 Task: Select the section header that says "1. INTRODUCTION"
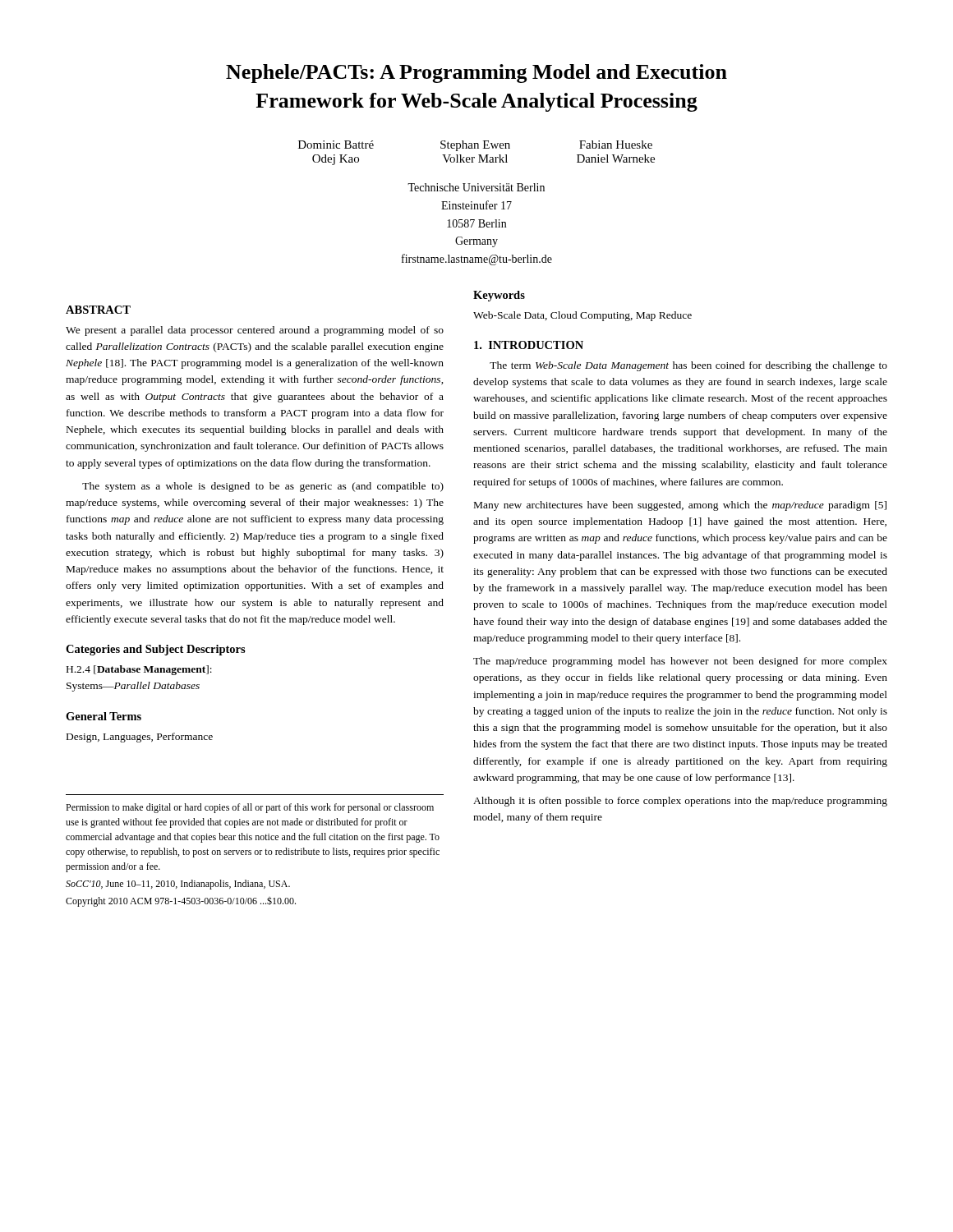(x=528, y=345)
